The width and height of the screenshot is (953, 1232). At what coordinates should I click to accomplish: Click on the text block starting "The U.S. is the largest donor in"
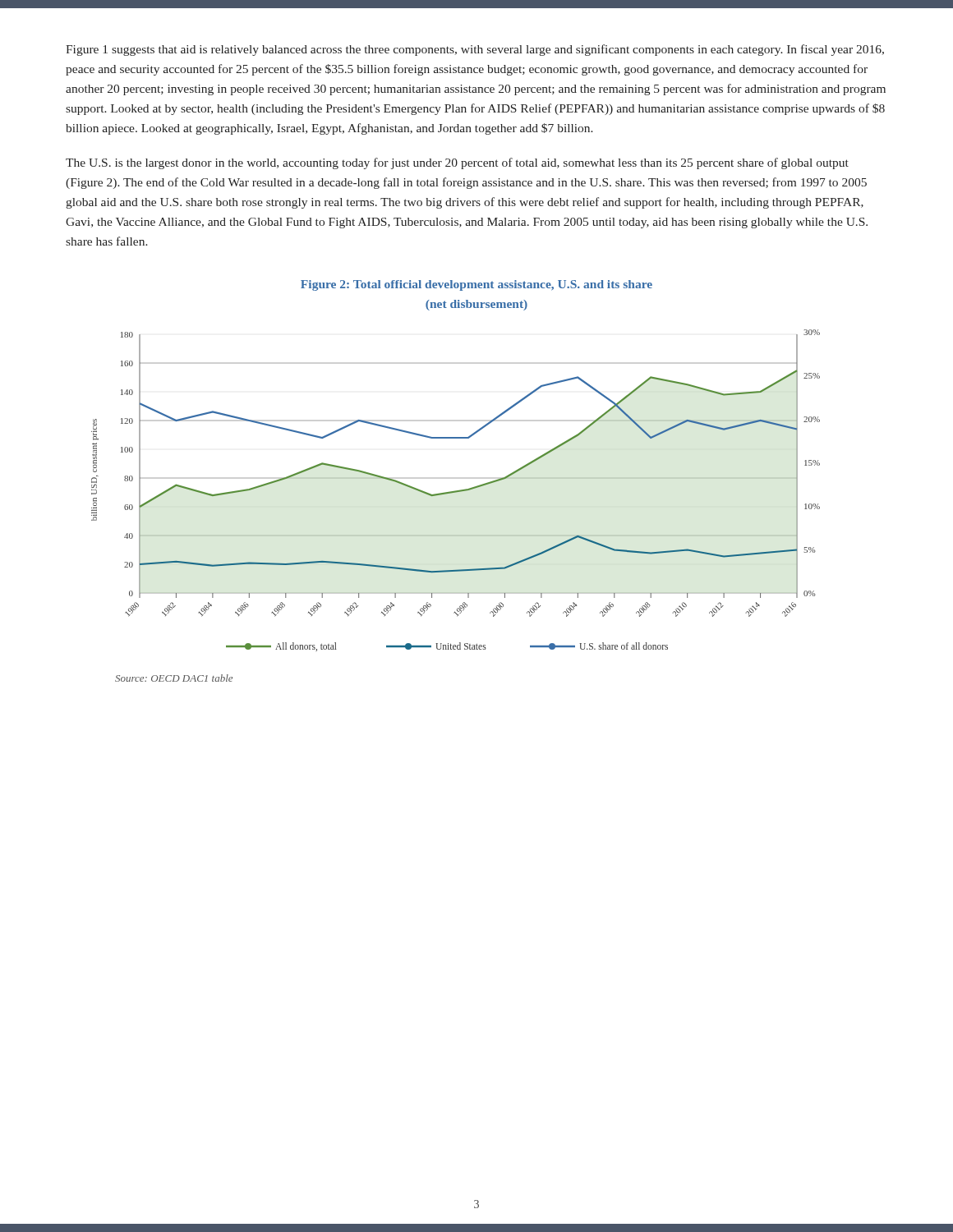click(467, 202)
